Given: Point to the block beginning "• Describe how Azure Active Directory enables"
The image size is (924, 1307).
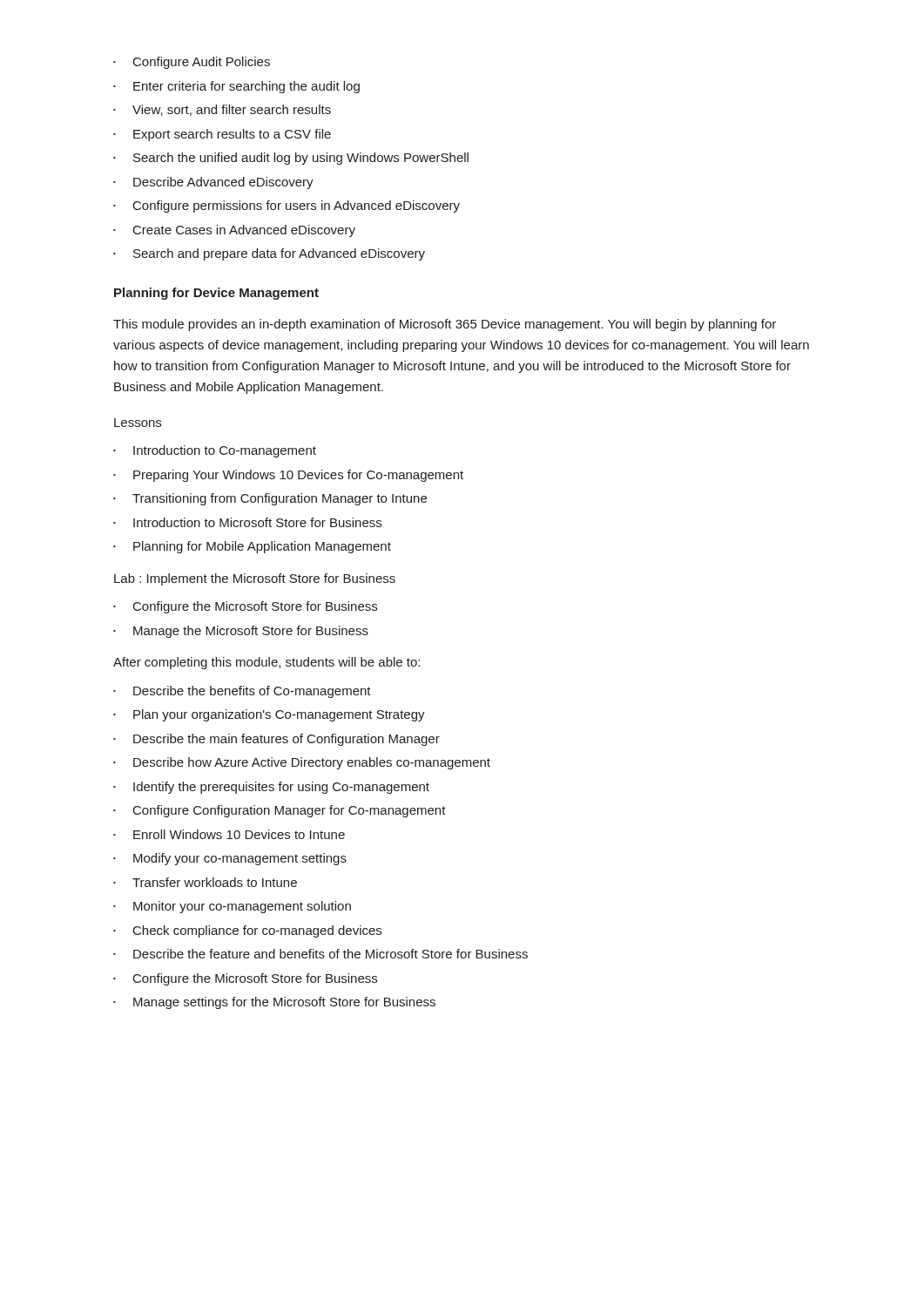Looking at the screenshot, I should (x=462, y=763).
